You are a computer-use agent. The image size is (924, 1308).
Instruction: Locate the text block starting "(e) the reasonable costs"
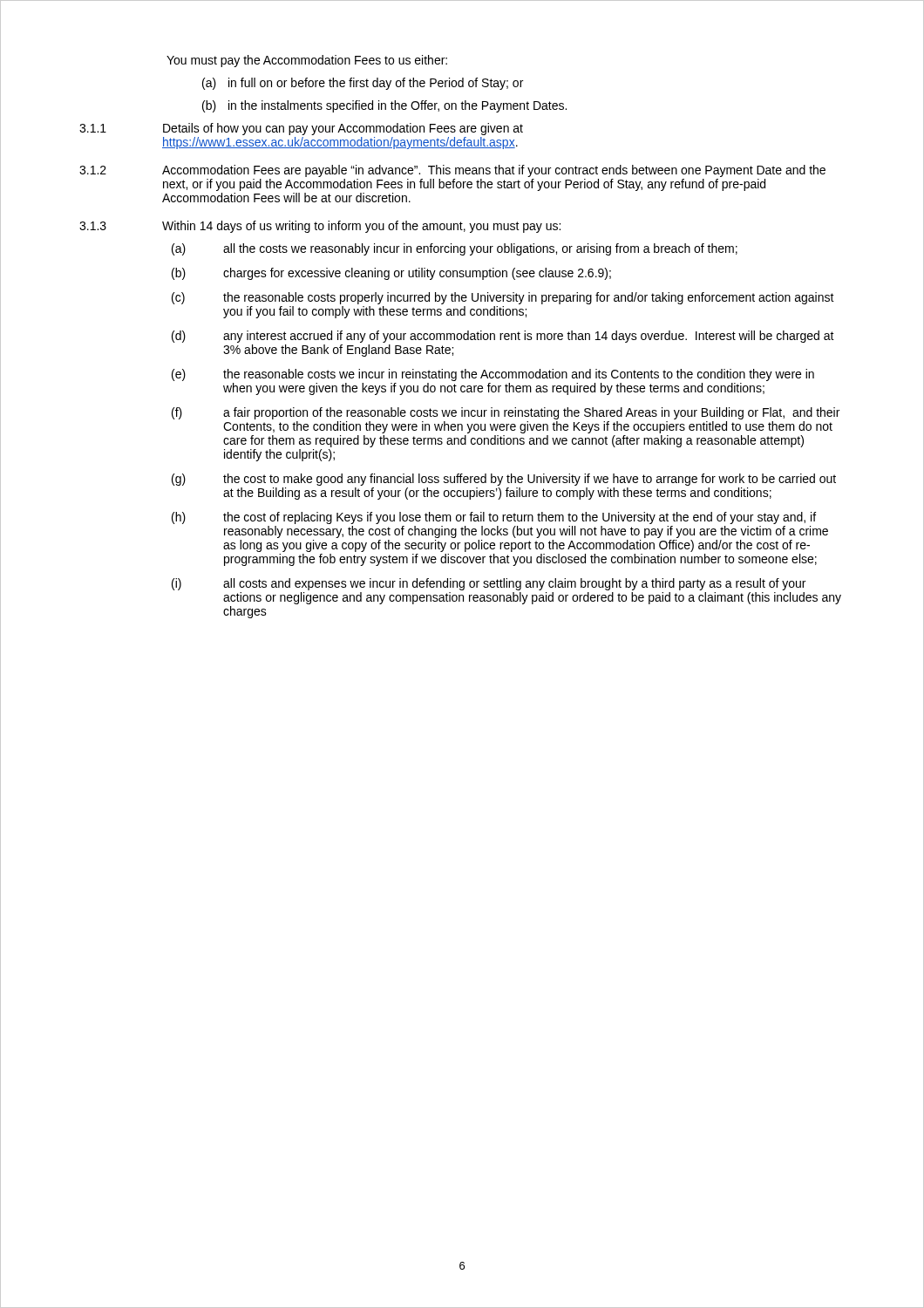pyautogui.click(x=503, y=381)
